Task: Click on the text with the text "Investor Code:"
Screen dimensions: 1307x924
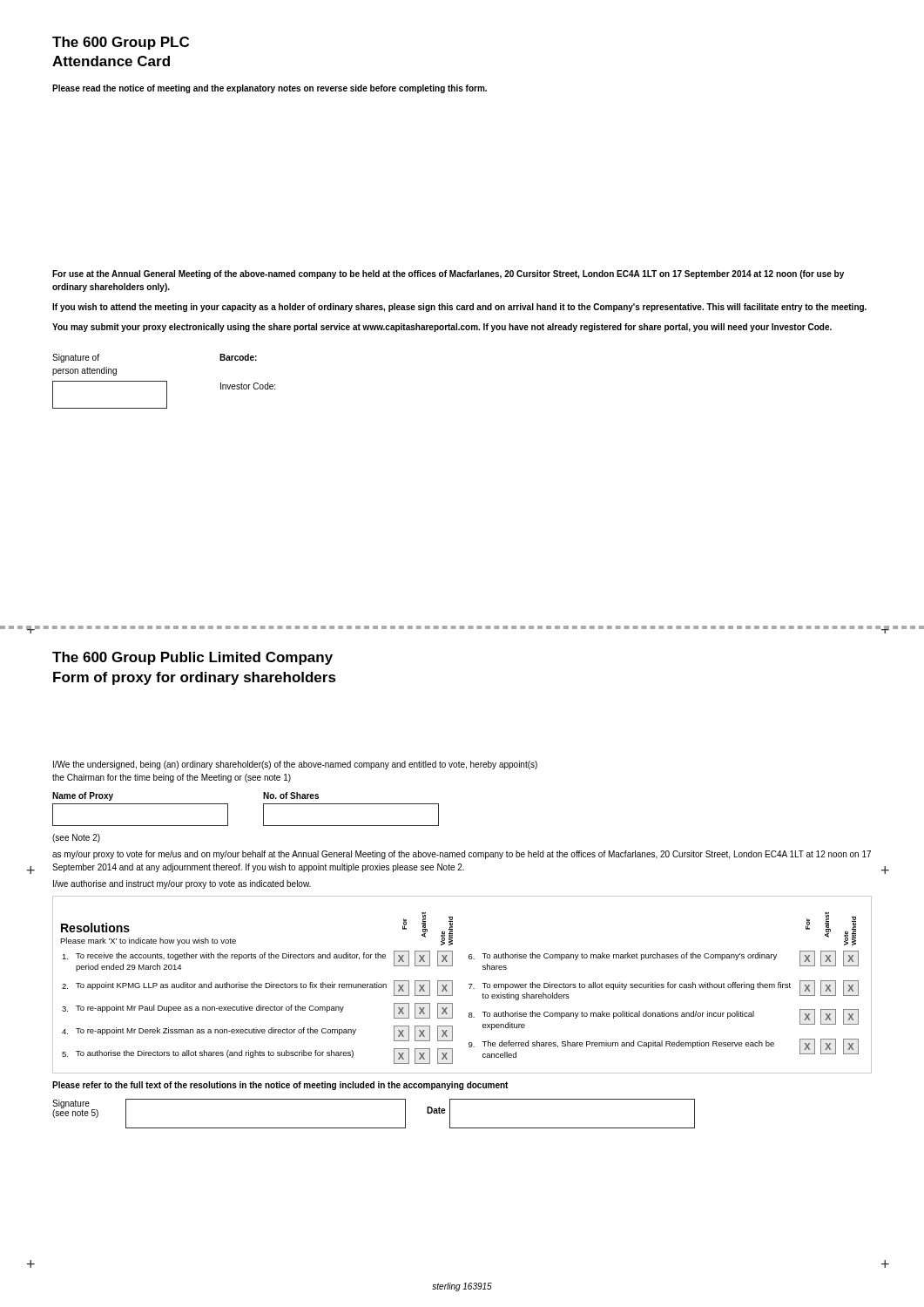Action: (x=248, y=387)
